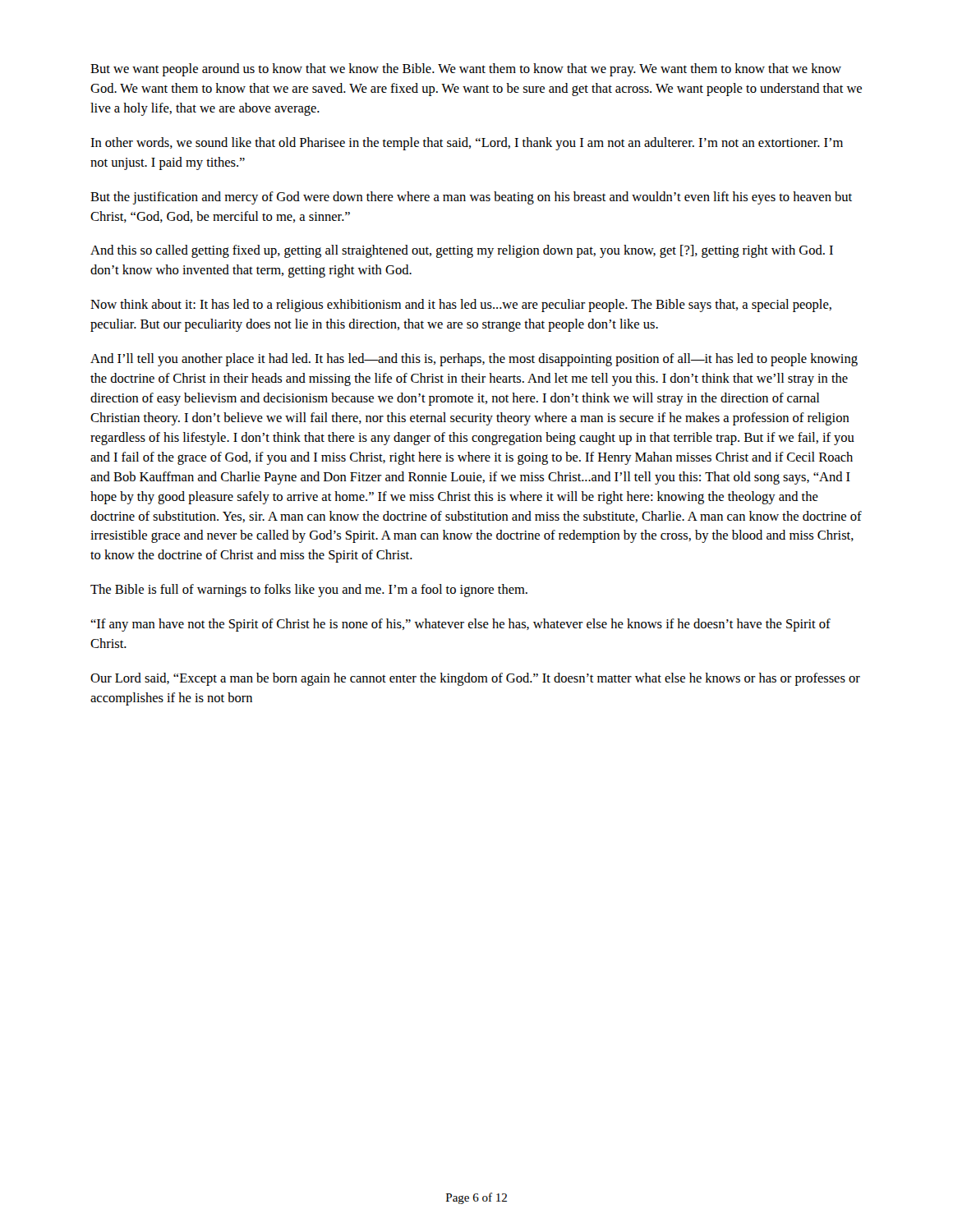Screen dimensions: 1232x953
Task: Locate the text block that says "But the justification and mercy of God"
Action: [x=471, y=206]
